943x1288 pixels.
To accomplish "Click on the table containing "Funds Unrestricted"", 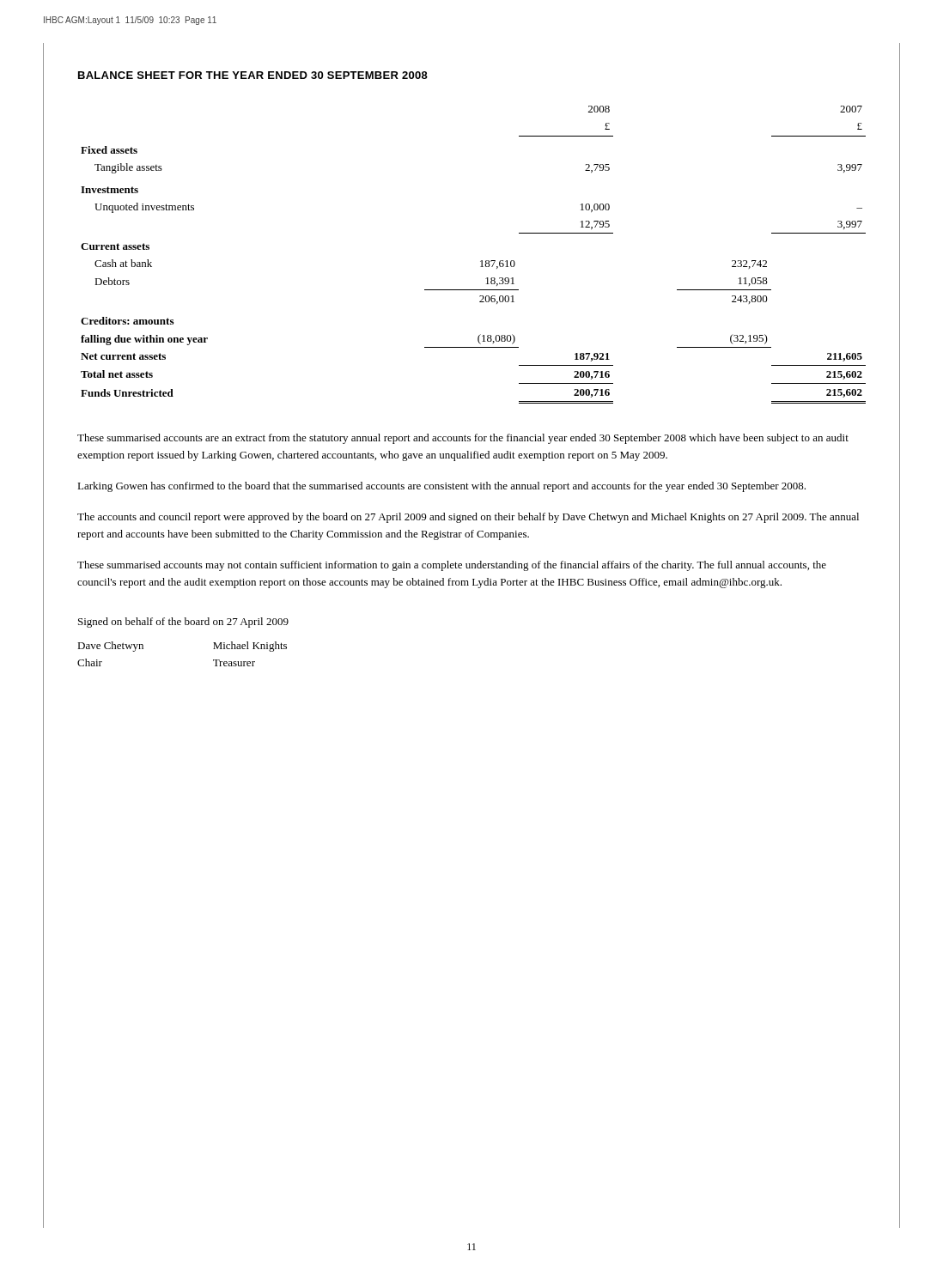I will coord(472,252).
